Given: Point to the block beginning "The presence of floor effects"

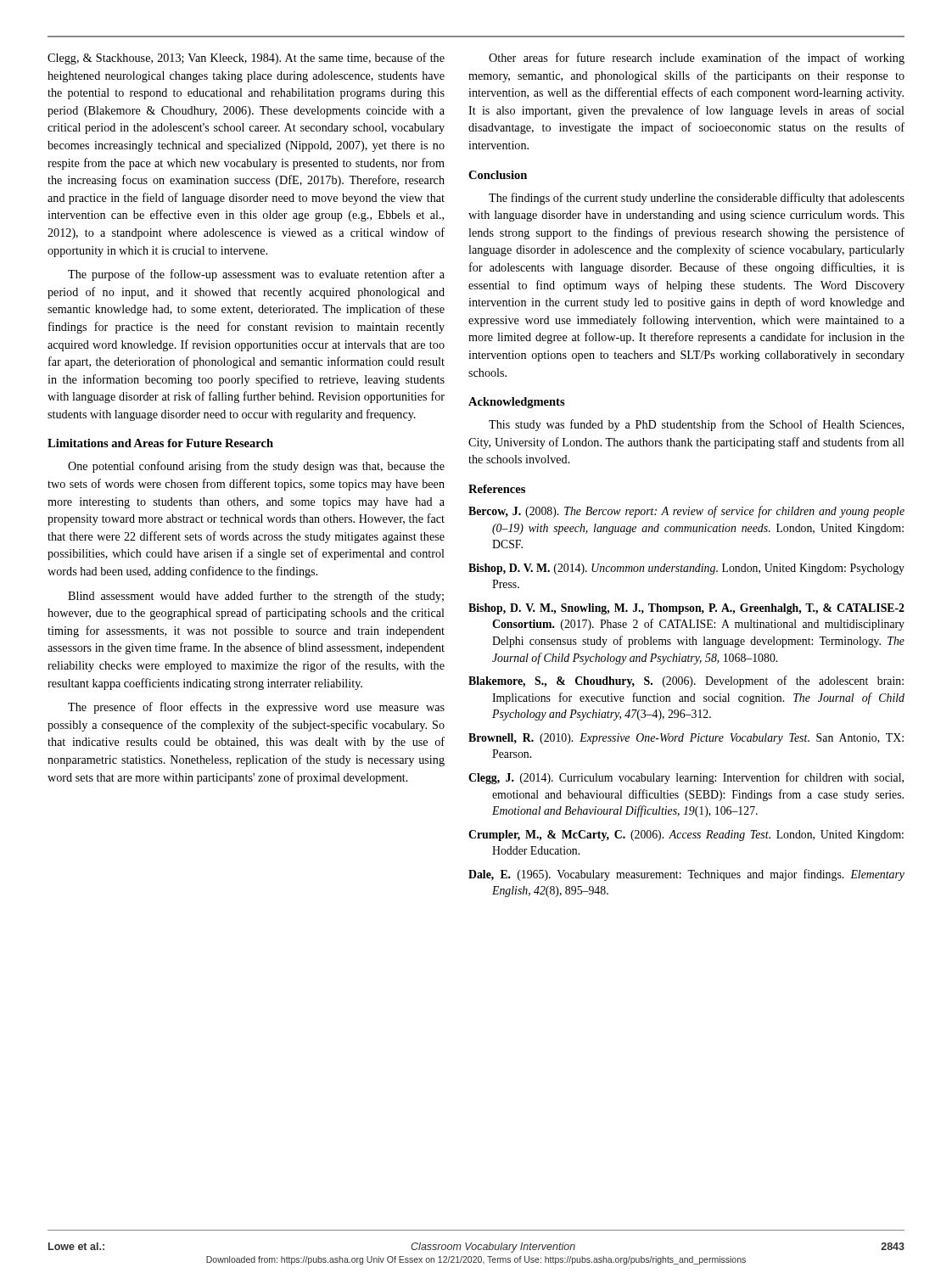Looking at the screenshot, I should click(x=246, y=742).
